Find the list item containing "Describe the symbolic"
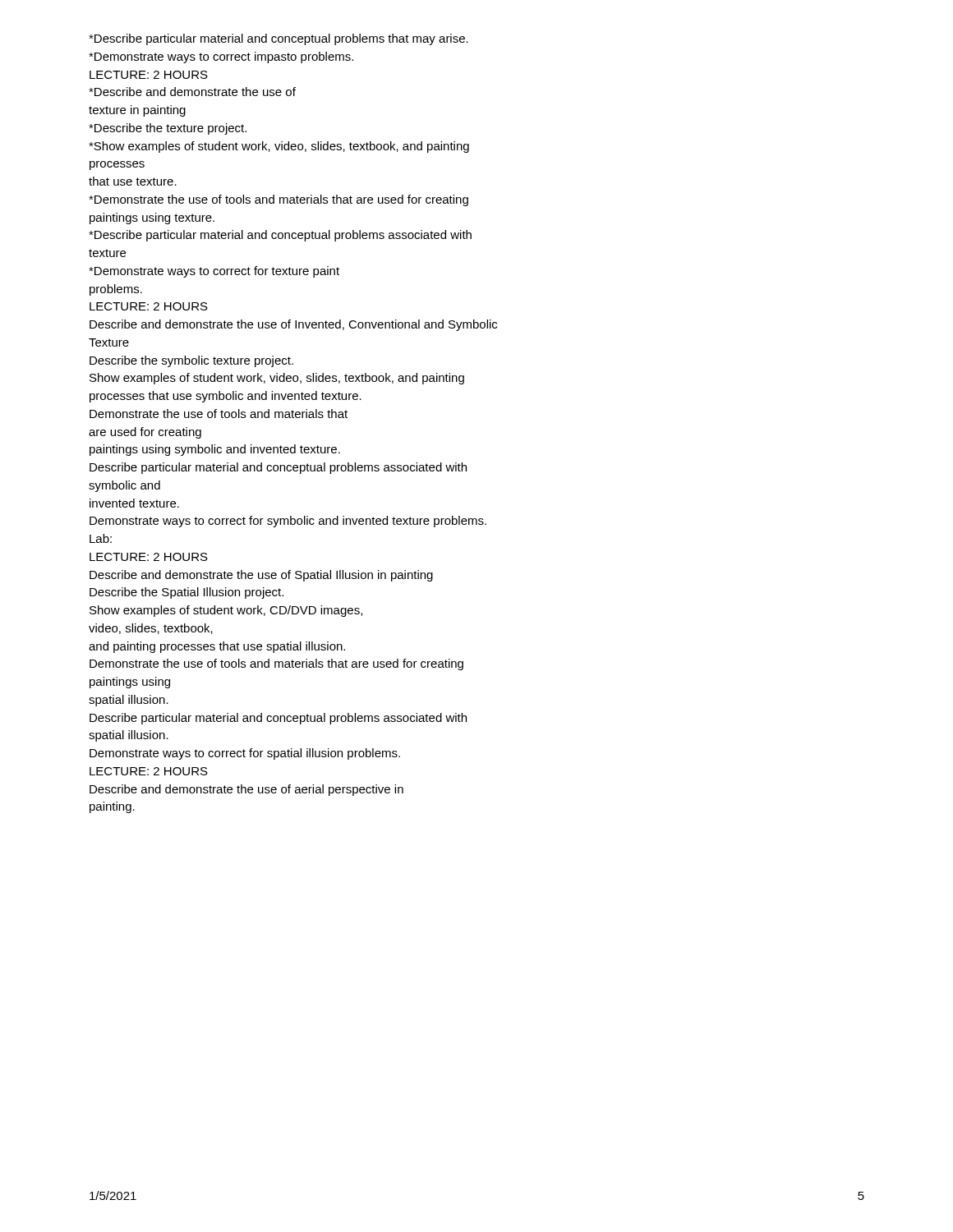The width and height of the screenshot is (953, 1232). (191, 360)
